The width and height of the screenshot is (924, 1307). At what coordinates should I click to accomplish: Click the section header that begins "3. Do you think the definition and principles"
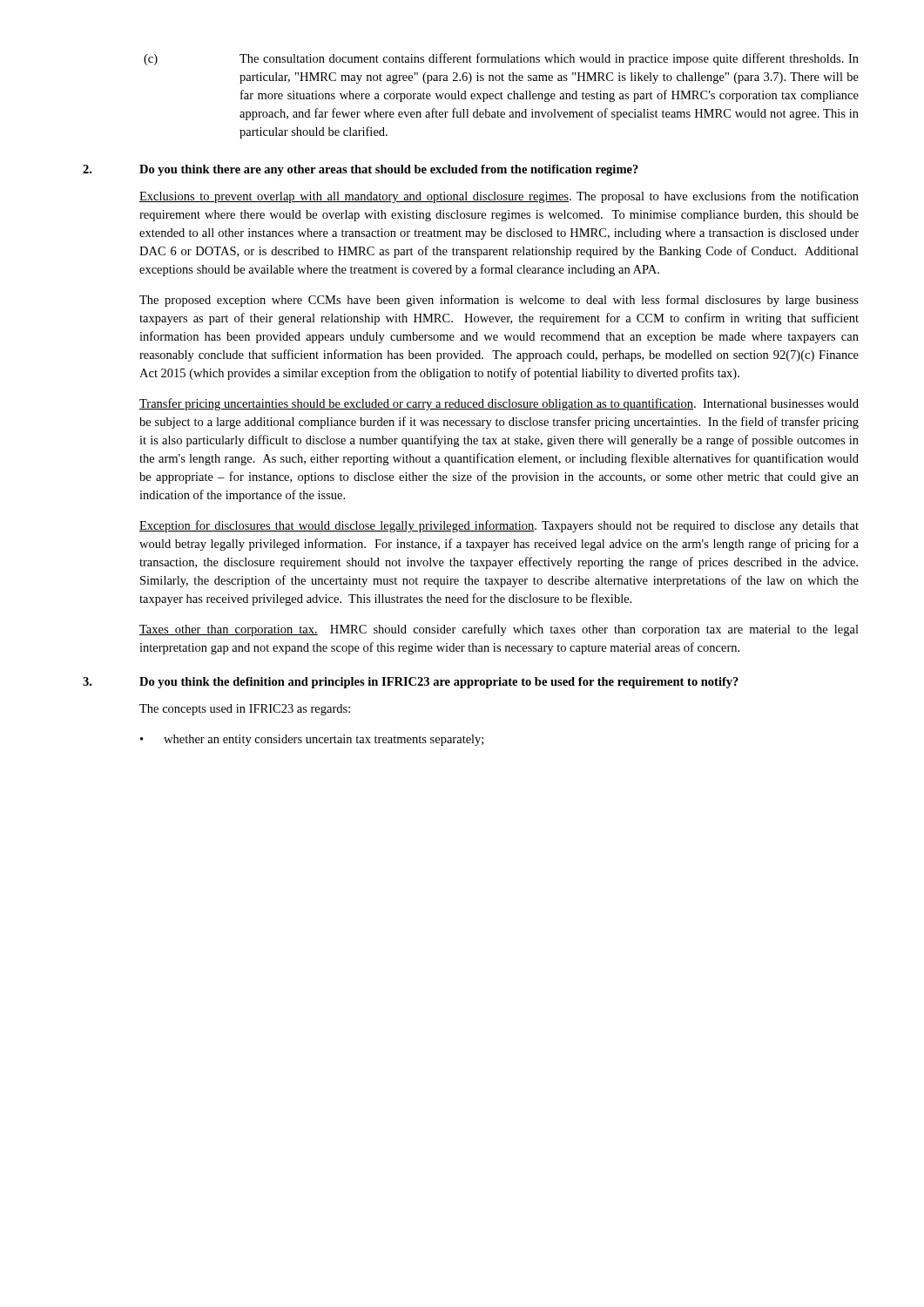click(471, 682)
